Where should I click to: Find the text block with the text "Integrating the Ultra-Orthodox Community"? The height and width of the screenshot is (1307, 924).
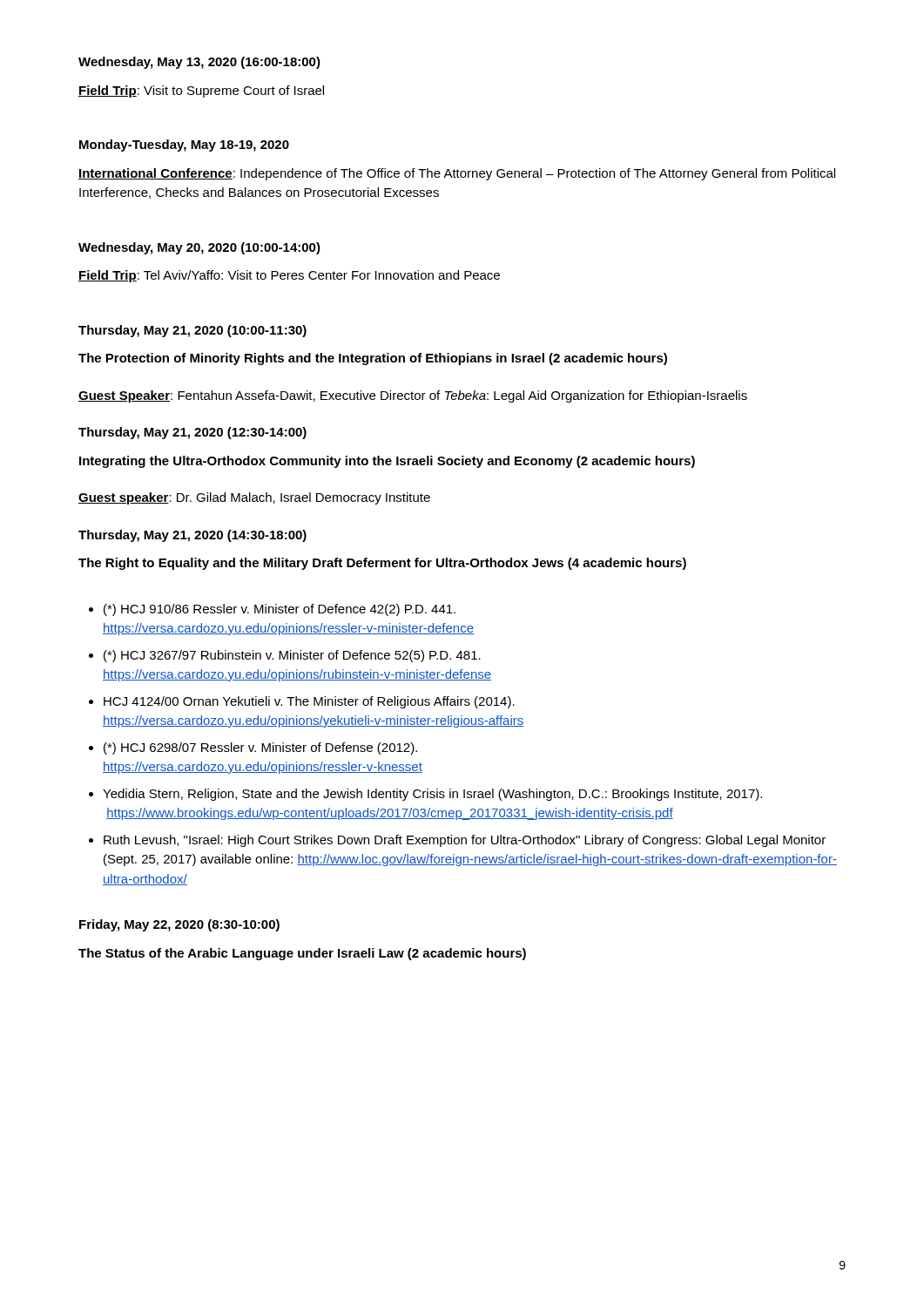(462, 461)
